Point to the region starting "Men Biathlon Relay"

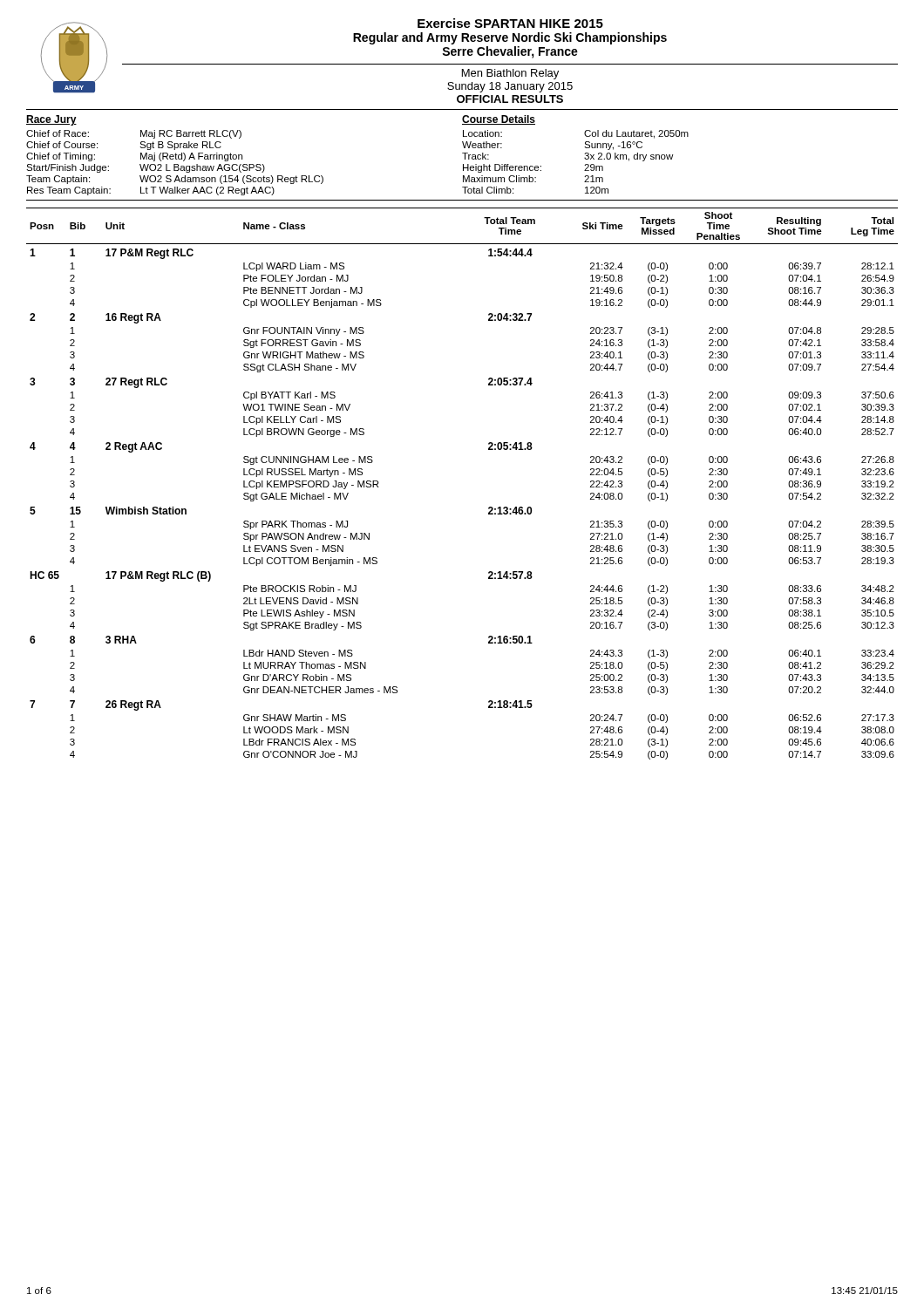coord(510,73)
